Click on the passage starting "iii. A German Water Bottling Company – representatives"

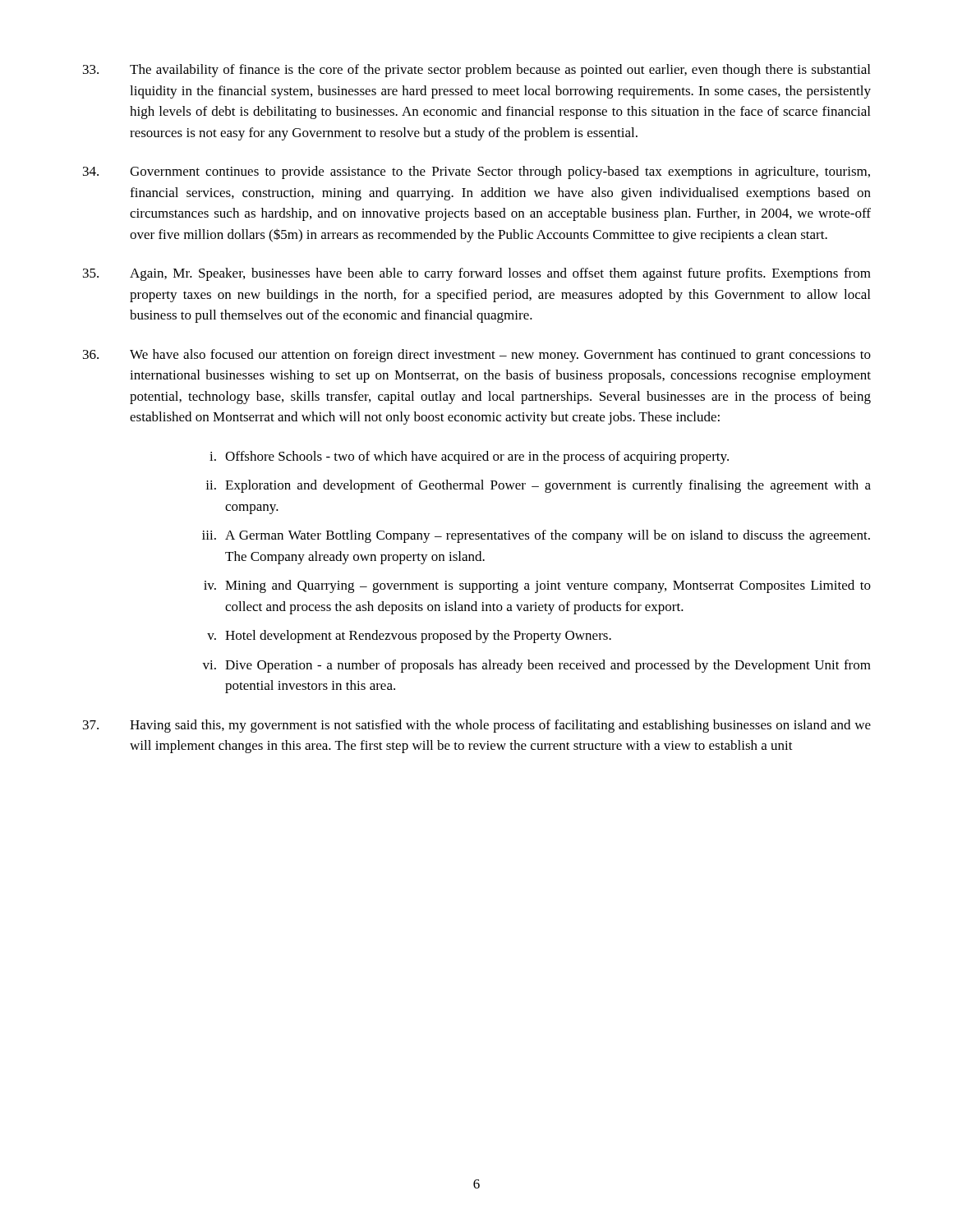[526, 546]
